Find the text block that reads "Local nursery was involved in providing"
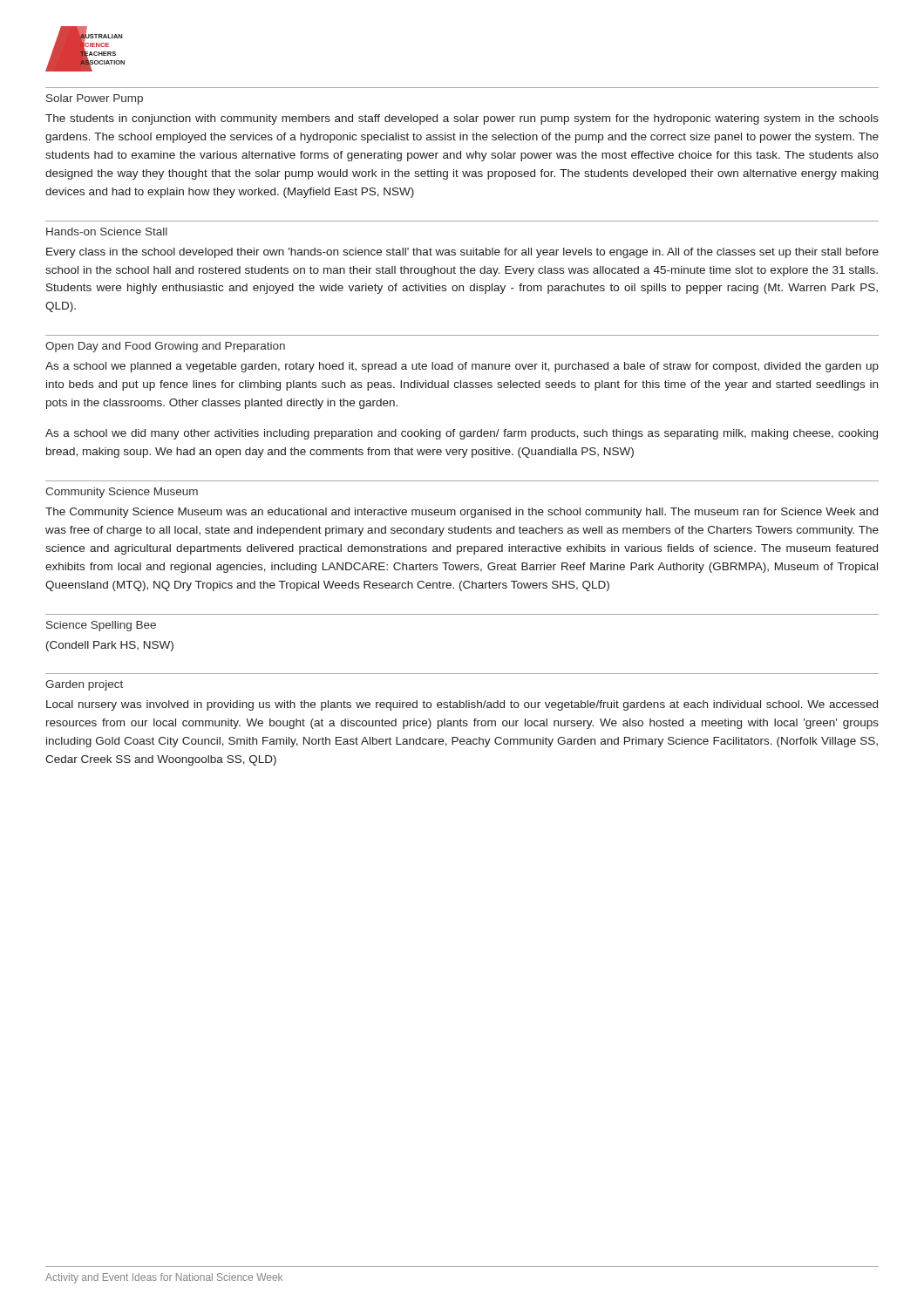The image size is (924, 1308). point(462,732)
